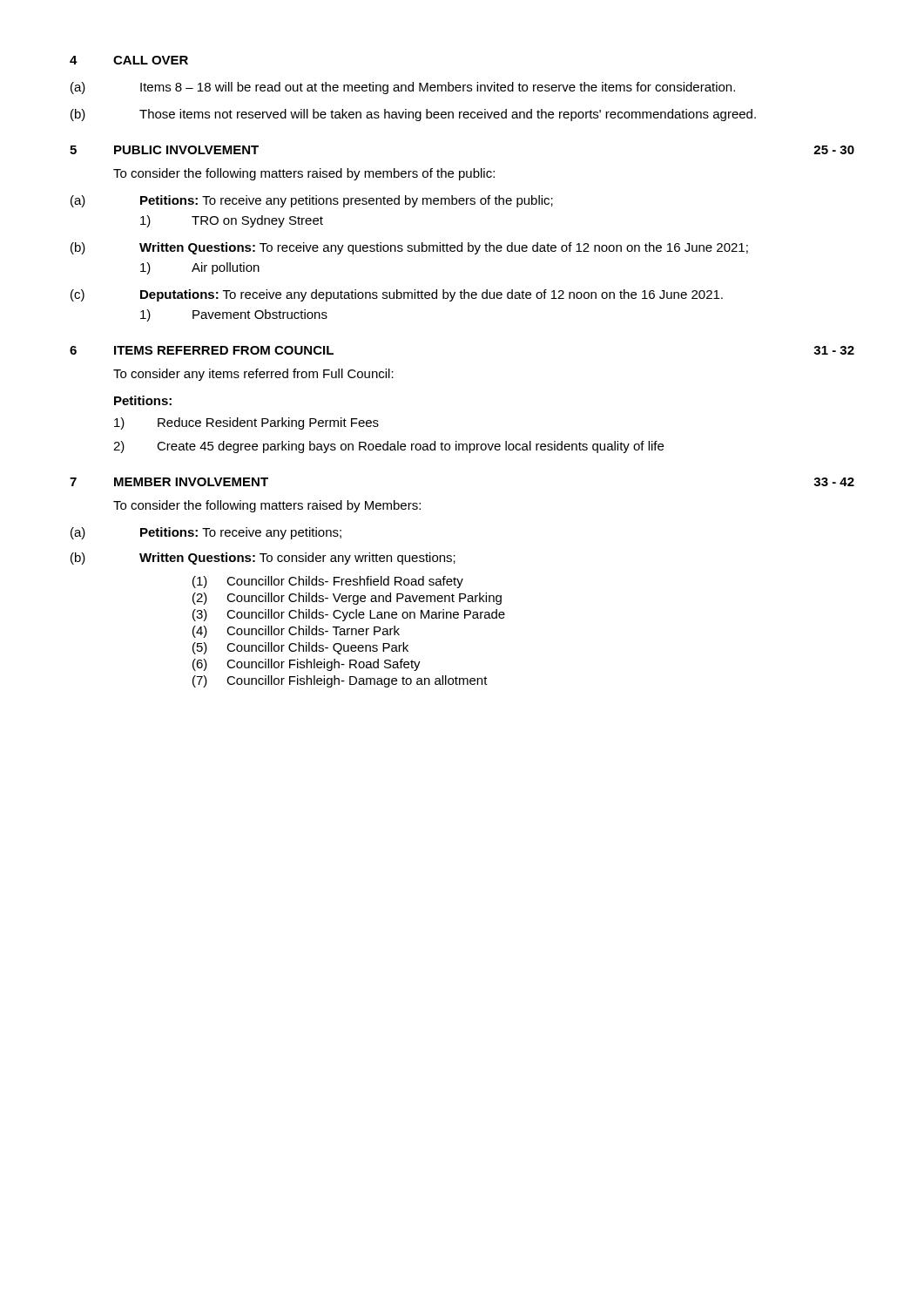The width and height of the screenshot is (924, 1307).
Task: Point to the block starting "(1) Councillor Childs- Freshfield Road safety"
Action: click(327, 581)
